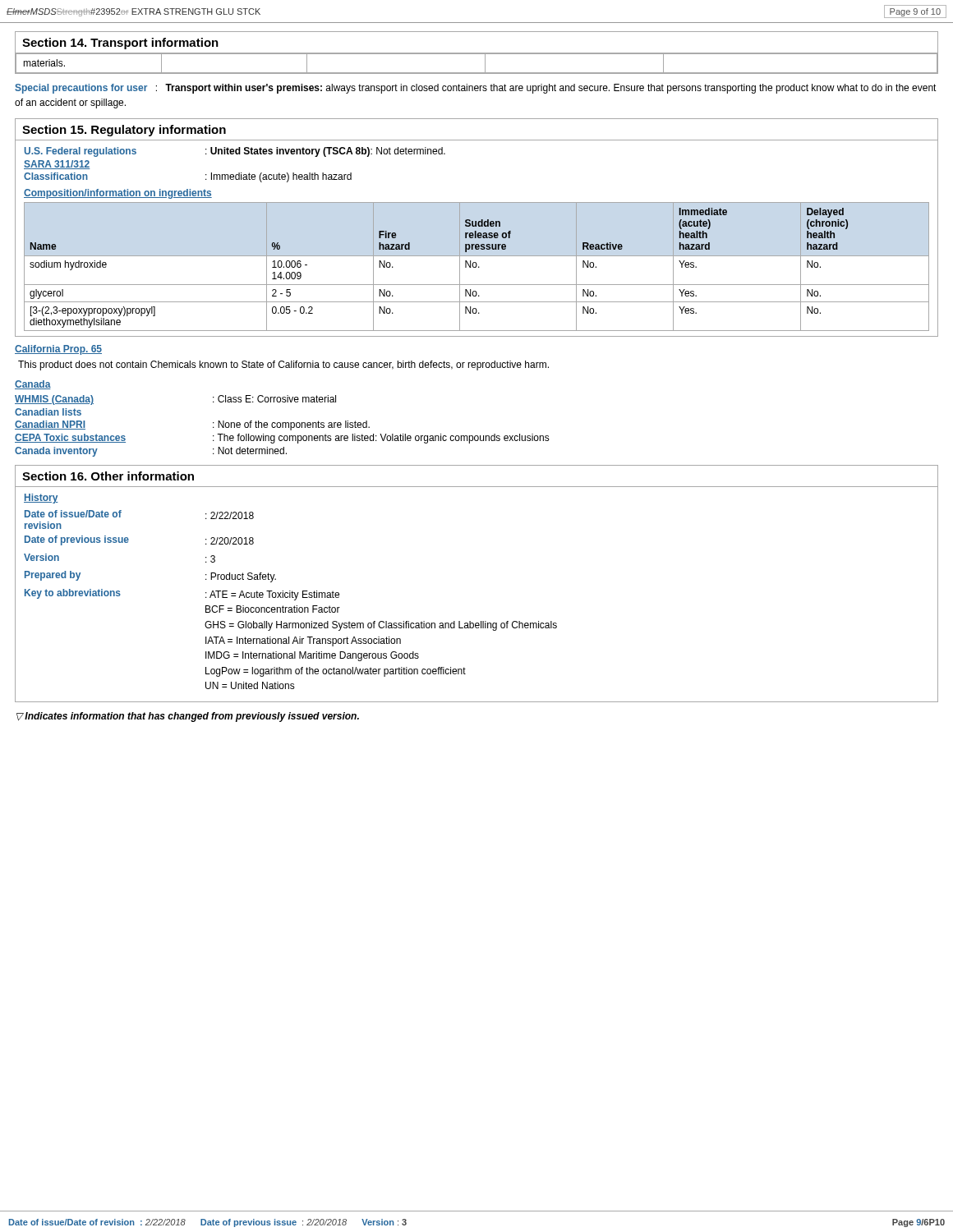
Task: Find the table that mentions "materials."
Action: point(476,63)
